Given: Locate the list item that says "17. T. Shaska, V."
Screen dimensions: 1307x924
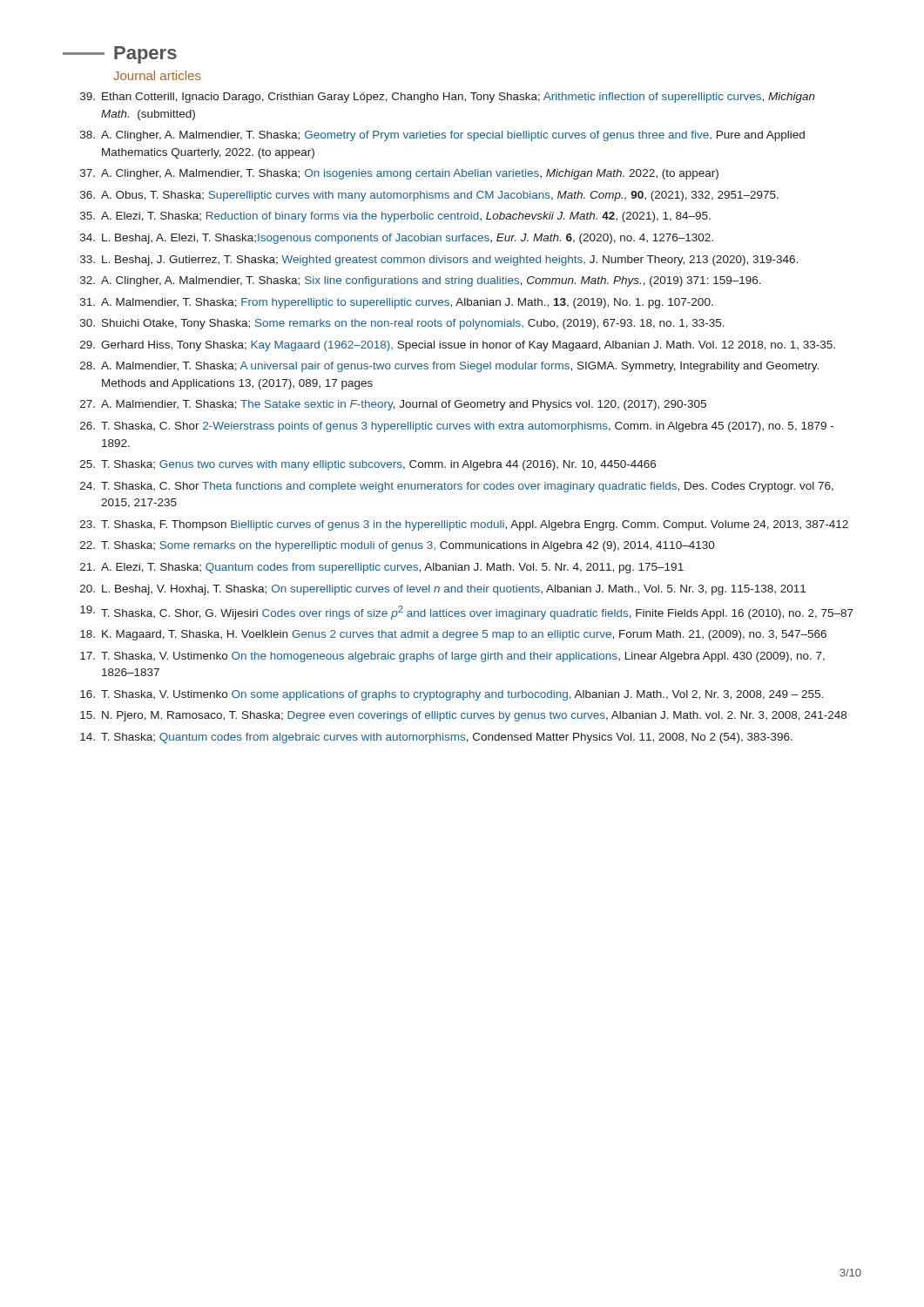Looking at the screenshot, I should click(x=462, y=664).
